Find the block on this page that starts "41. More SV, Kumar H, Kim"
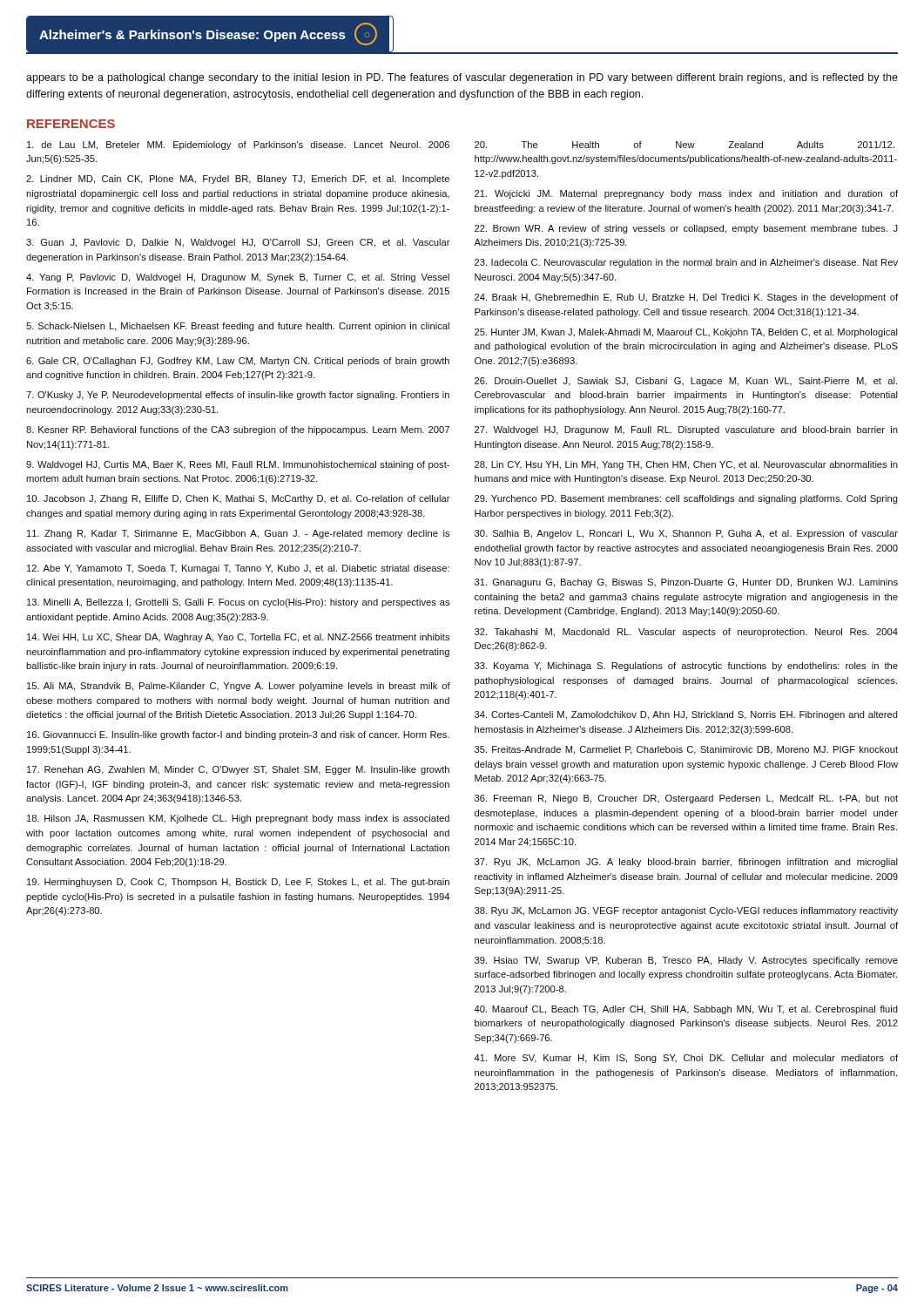Image resolution: width=924 pixels, height=1307 pixels. [x=686, y=1072]
